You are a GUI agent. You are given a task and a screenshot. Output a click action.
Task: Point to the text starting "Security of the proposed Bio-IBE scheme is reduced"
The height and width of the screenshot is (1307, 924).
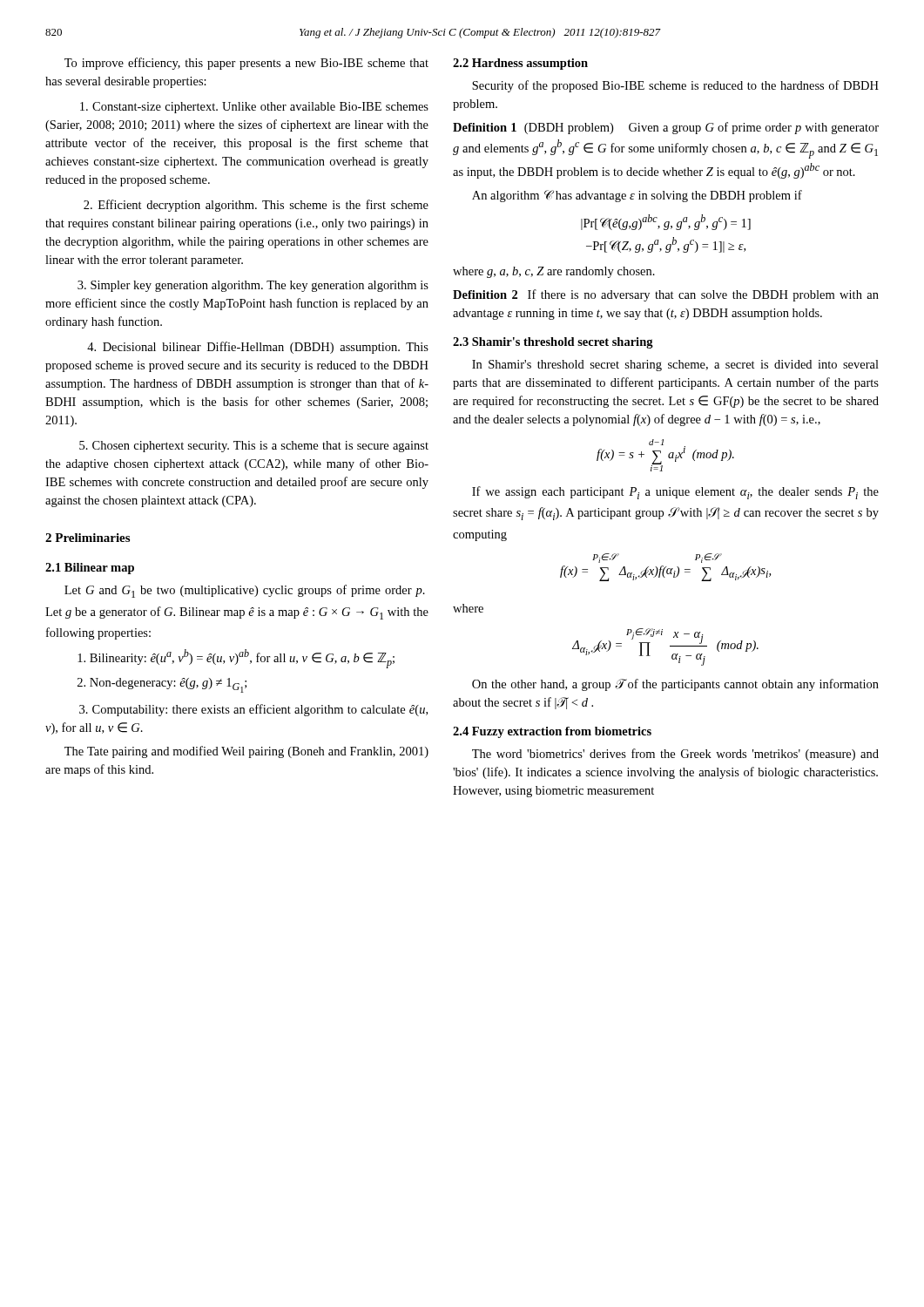(x=666, y=95)
